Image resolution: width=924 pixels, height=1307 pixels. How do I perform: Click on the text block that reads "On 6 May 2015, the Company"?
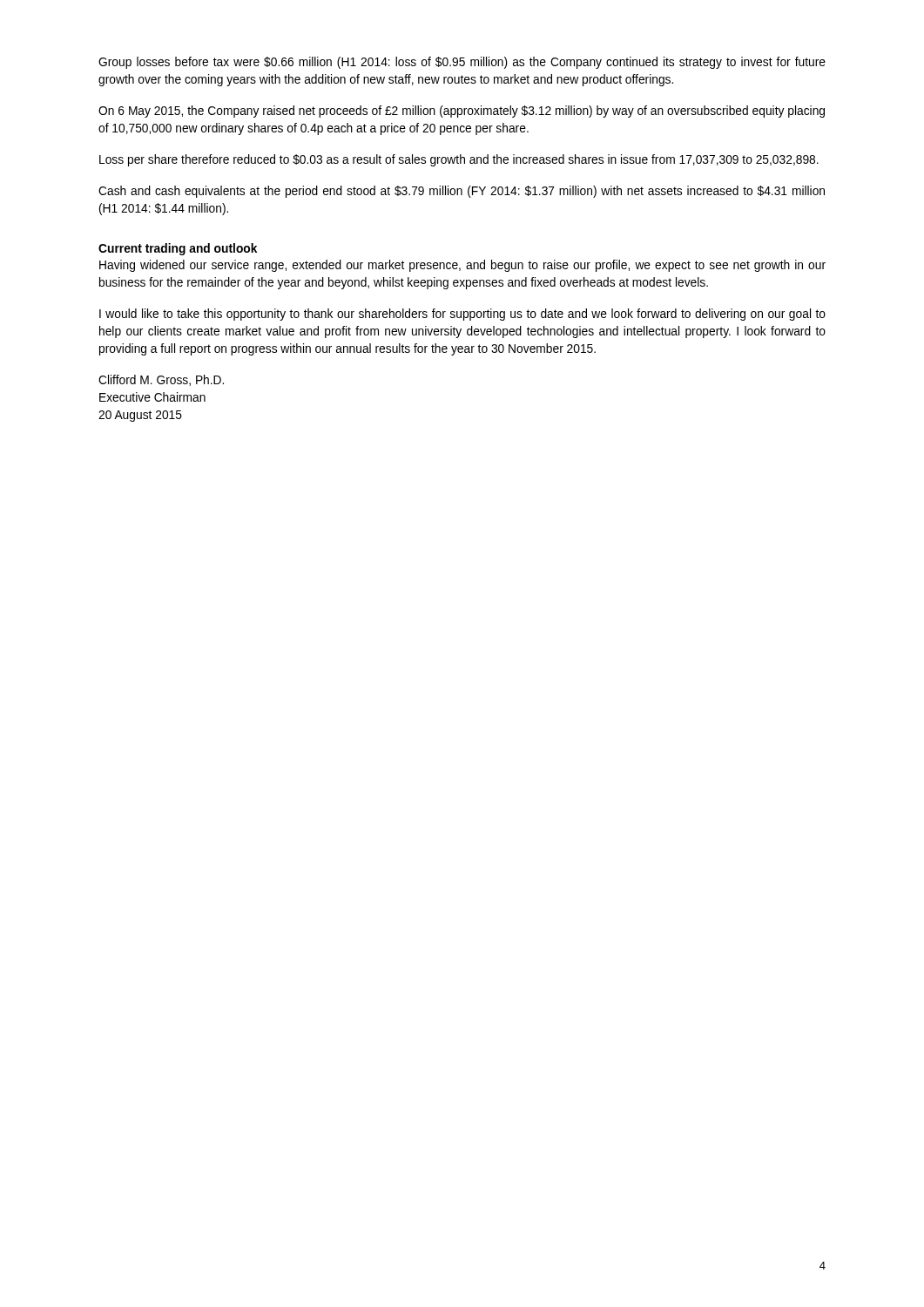point(462,120)
